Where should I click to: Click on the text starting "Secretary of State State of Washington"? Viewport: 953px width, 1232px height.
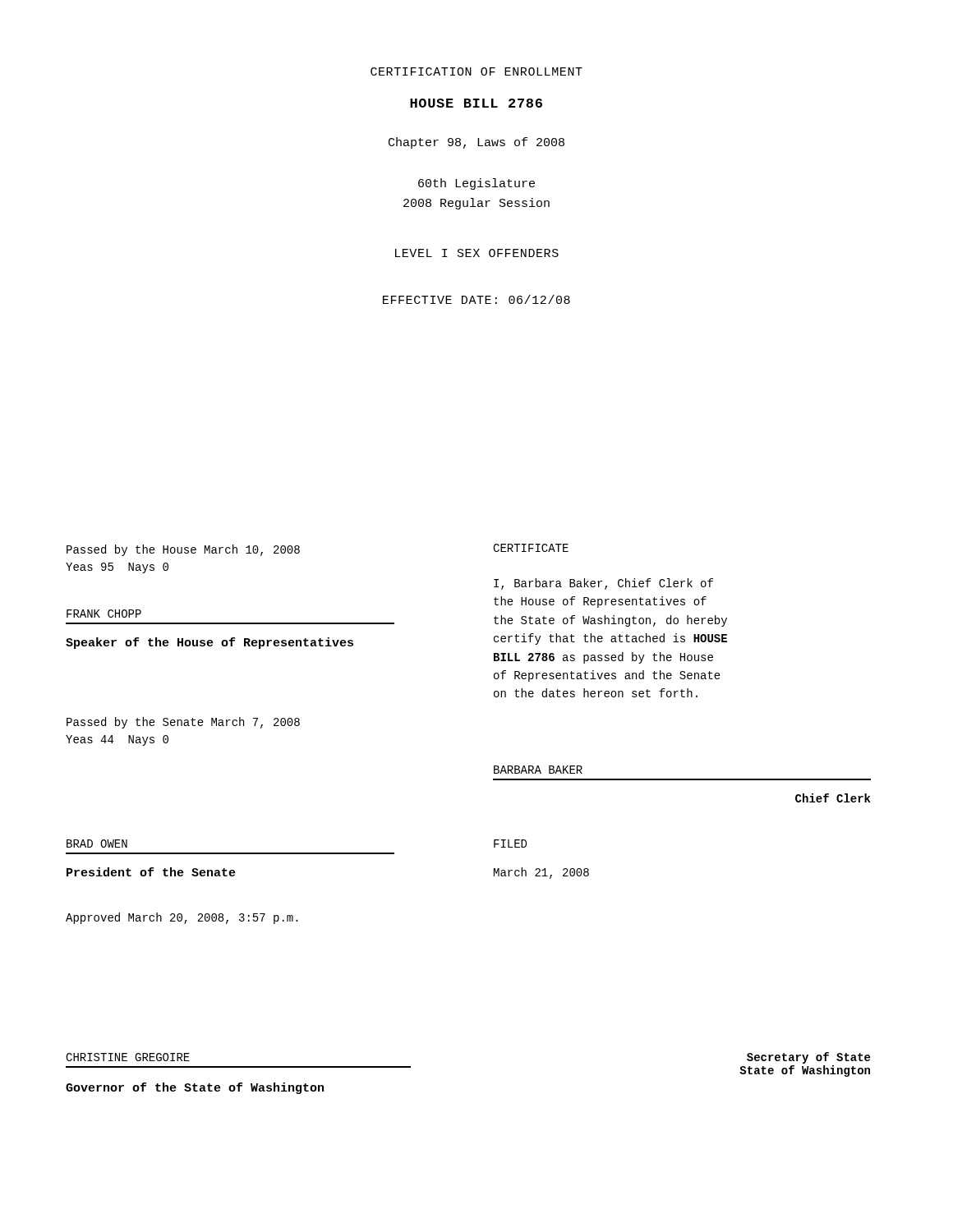point(805,1064)
